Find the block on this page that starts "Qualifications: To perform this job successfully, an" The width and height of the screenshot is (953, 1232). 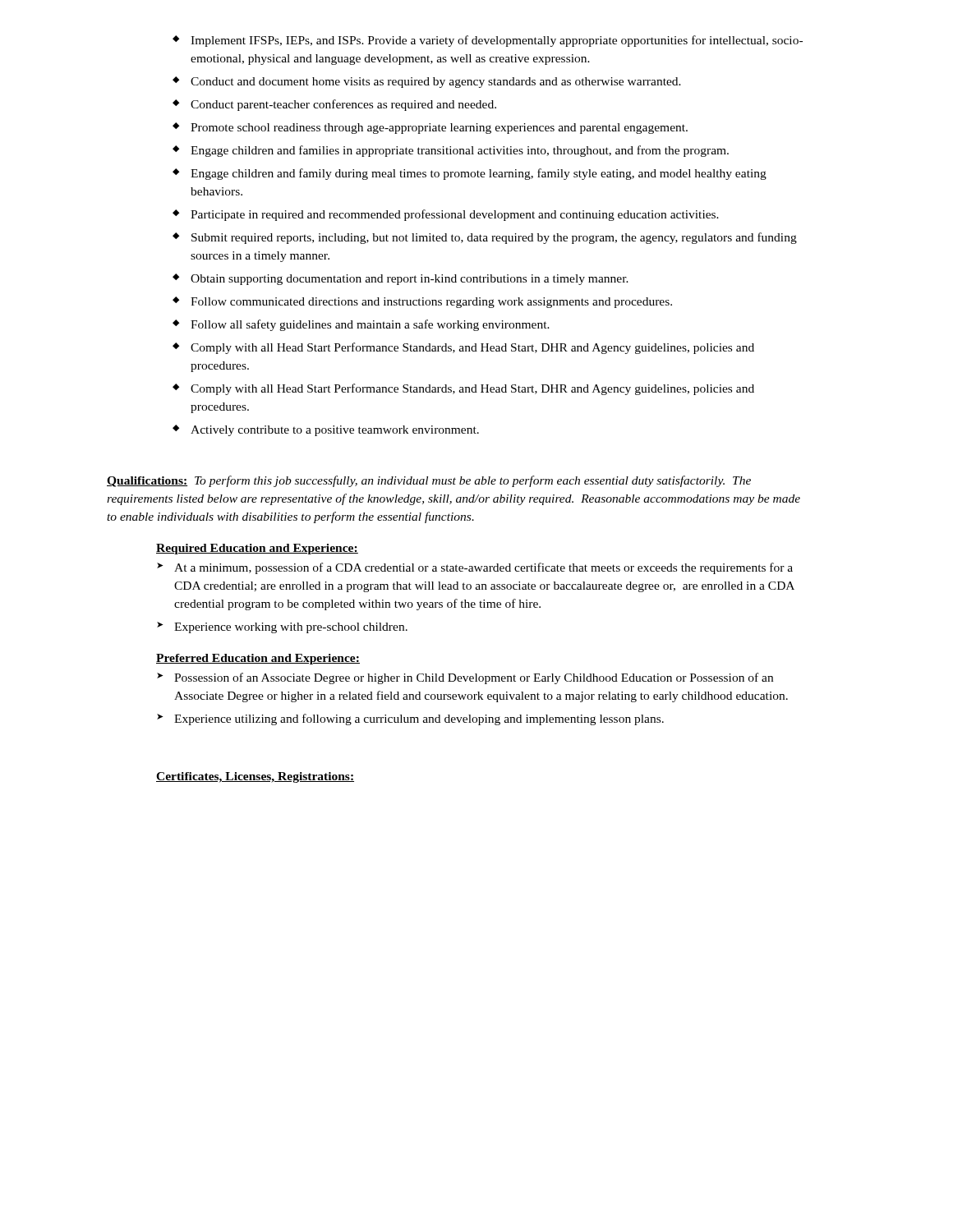(x=454, y=498)
